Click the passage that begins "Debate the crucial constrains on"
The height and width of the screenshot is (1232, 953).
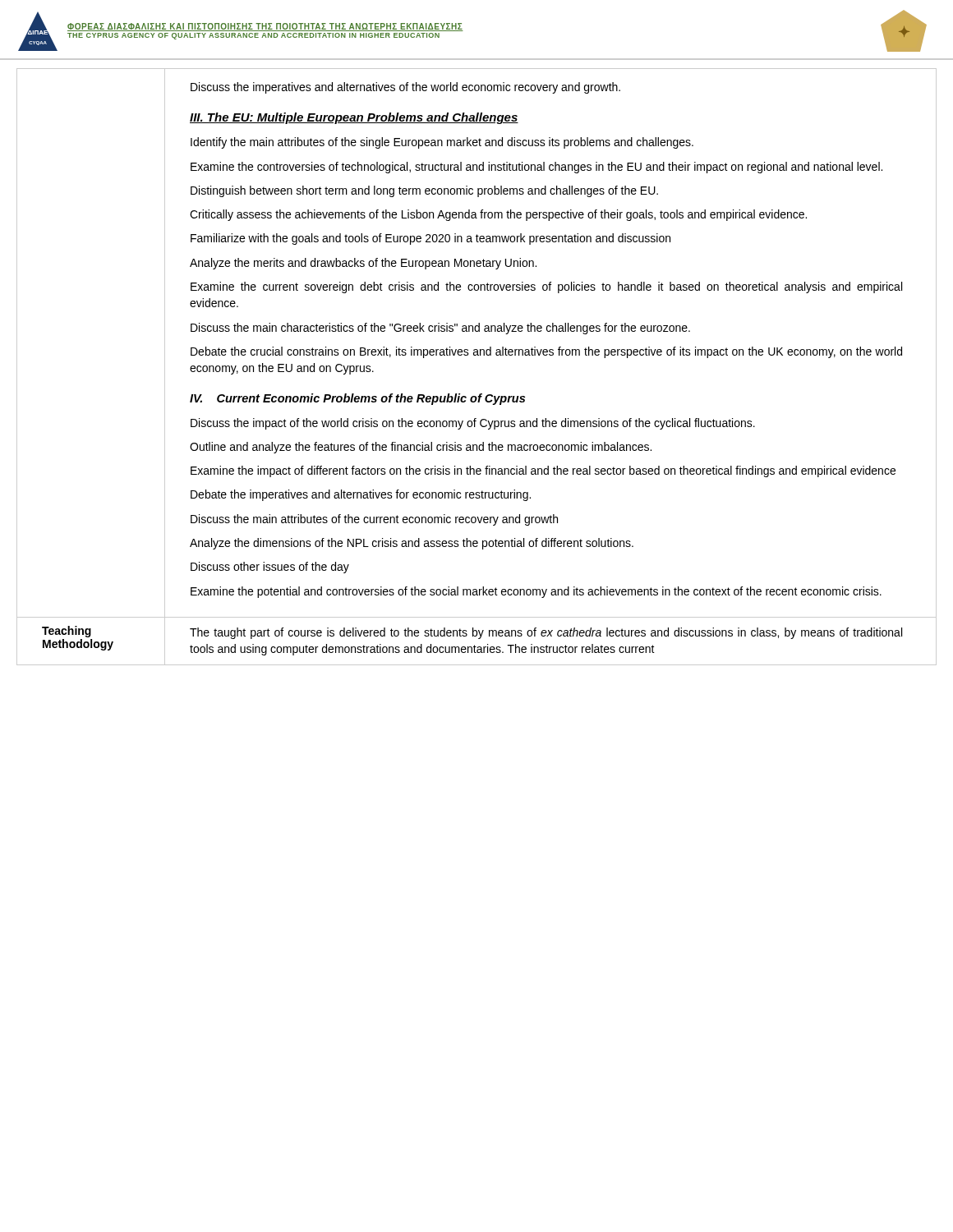pos(546,360)
